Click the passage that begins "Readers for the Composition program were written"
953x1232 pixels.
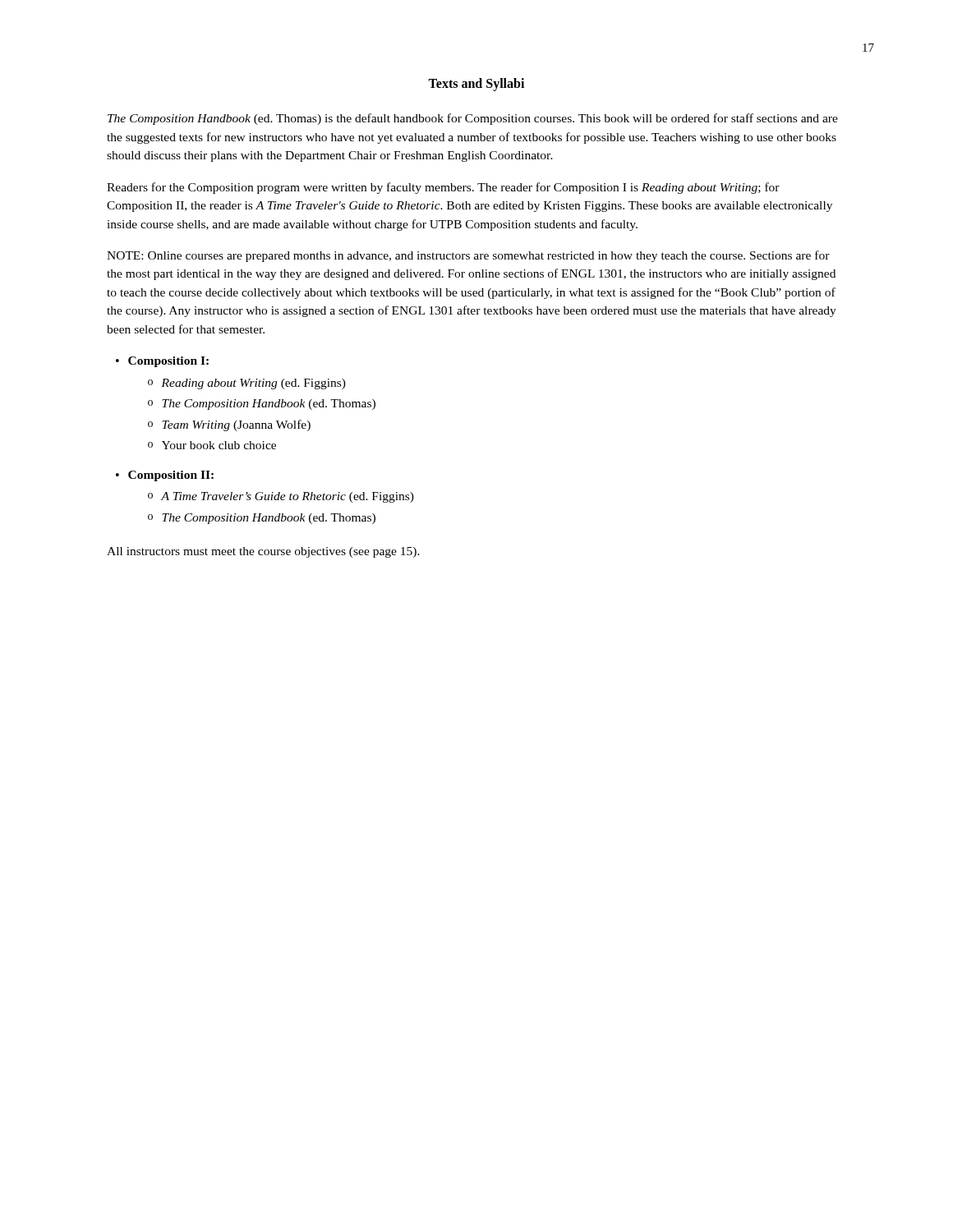tap(470, 205)
